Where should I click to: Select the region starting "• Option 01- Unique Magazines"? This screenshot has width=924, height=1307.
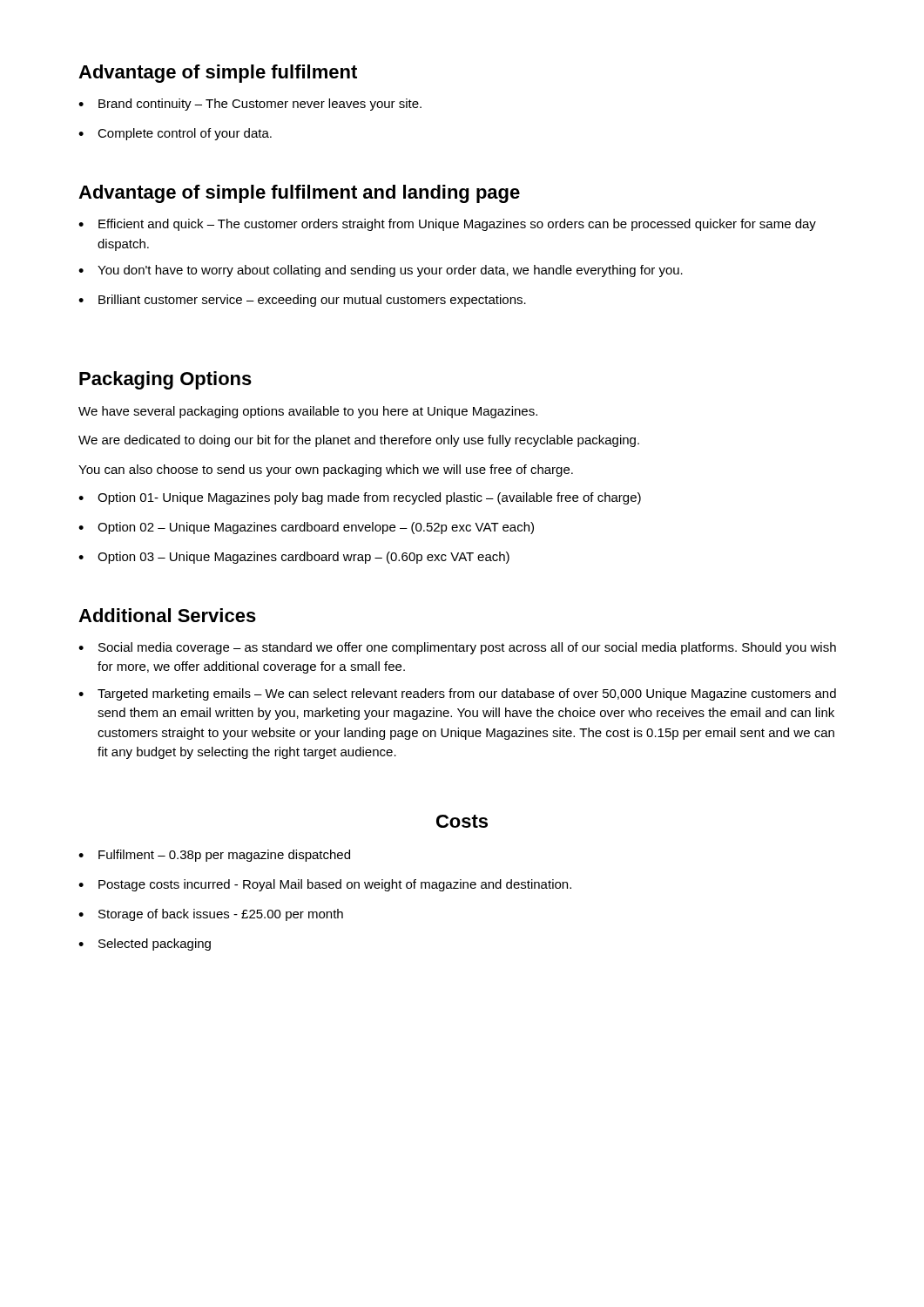[462, 499]
